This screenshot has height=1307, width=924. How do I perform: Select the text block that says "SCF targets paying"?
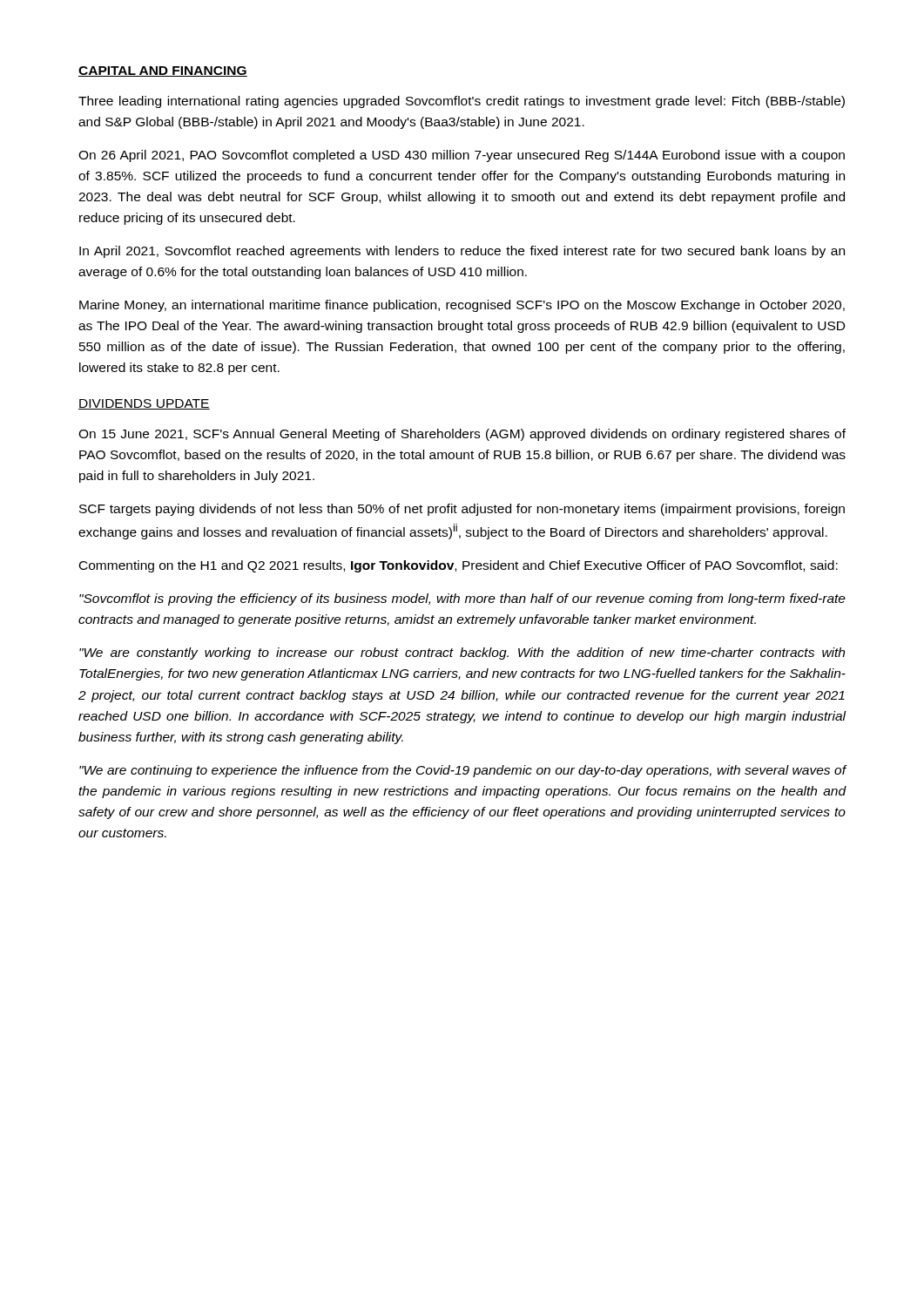tap(462, 520)
